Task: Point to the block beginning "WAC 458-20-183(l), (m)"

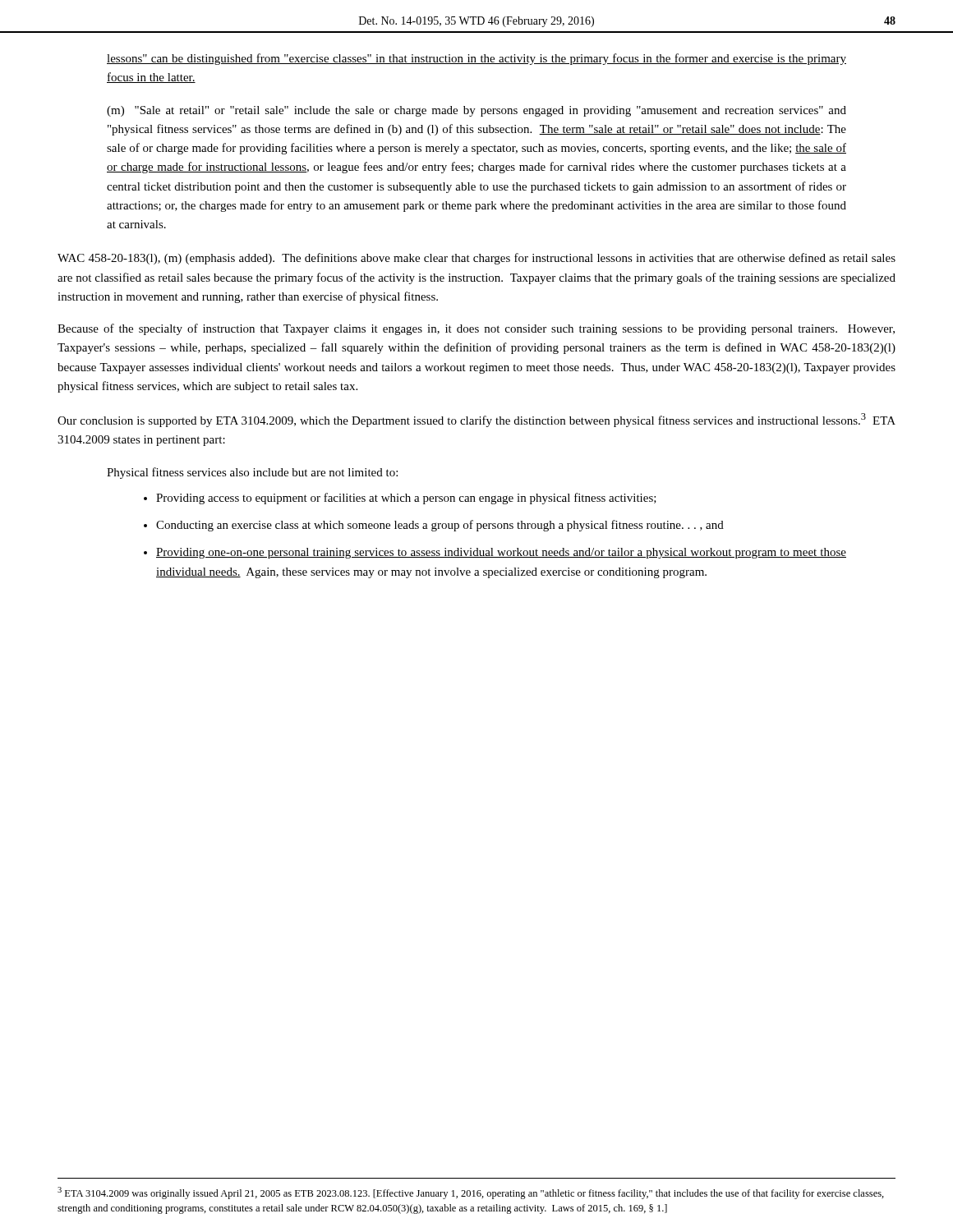Action: [x=476, y=278]
